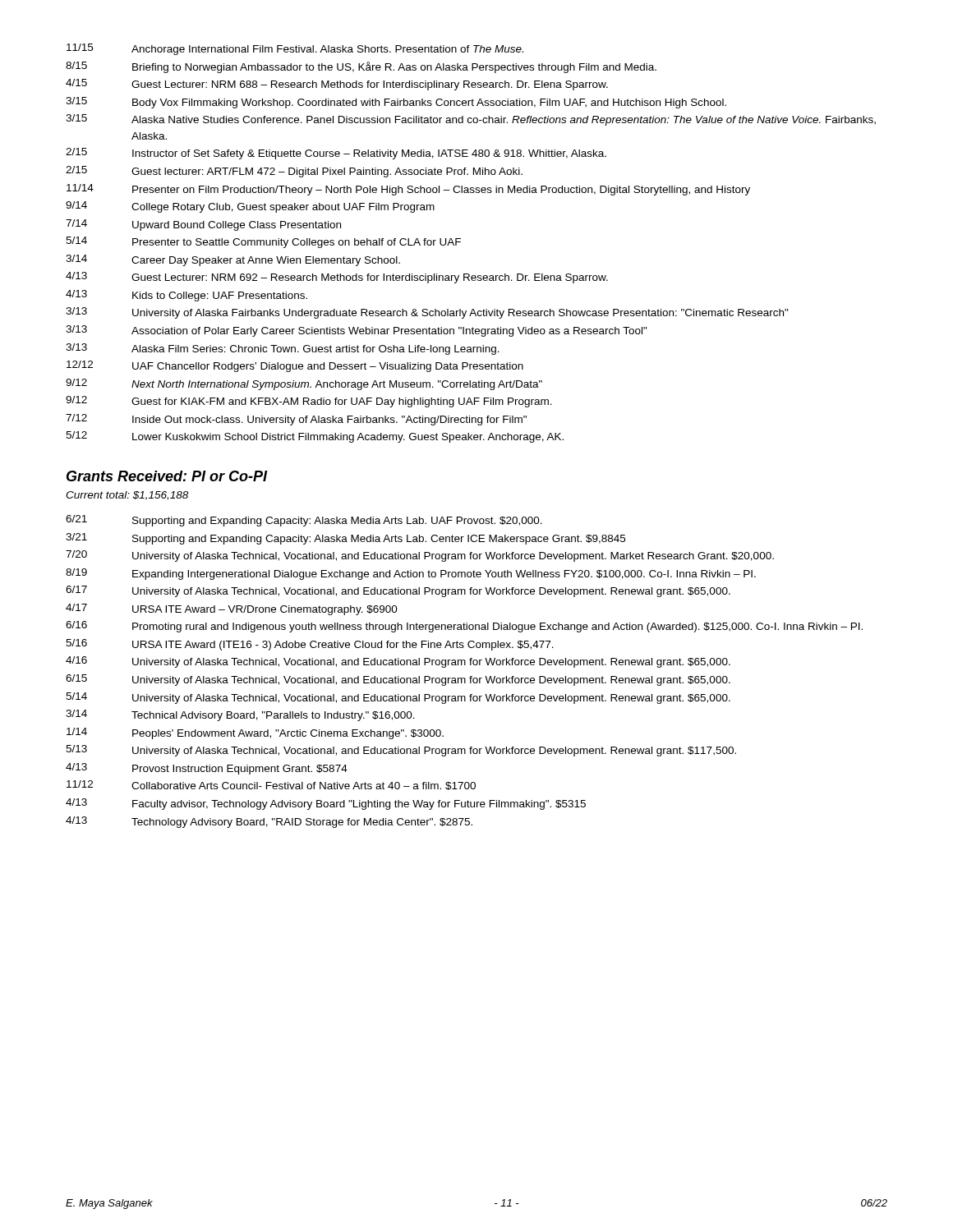Point to the element starting "5/14 University of"
The height and width of the screenshot is (1232, 953).
point(476,698)
